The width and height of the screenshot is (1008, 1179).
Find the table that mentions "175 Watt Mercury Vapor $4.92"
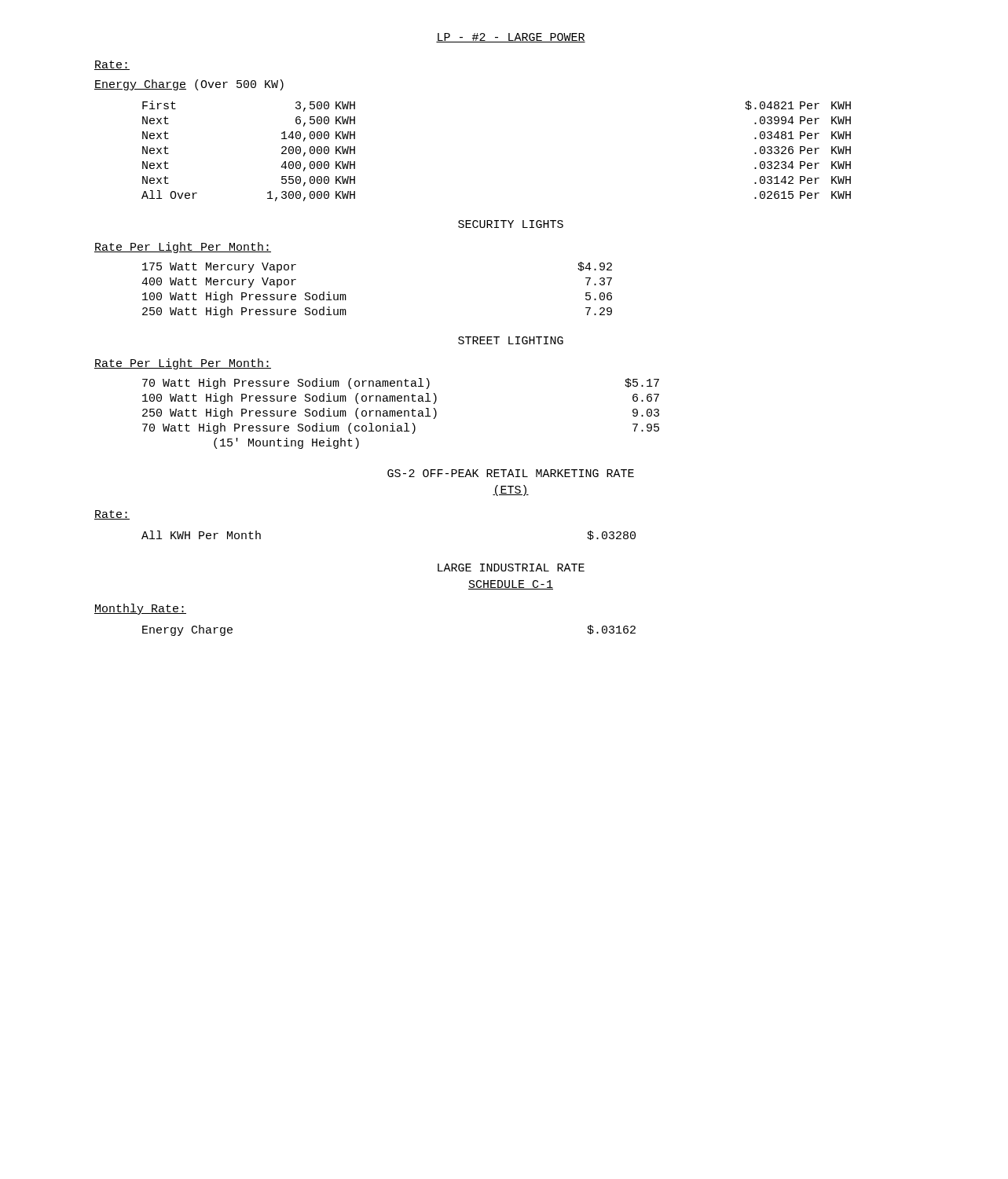534,290
